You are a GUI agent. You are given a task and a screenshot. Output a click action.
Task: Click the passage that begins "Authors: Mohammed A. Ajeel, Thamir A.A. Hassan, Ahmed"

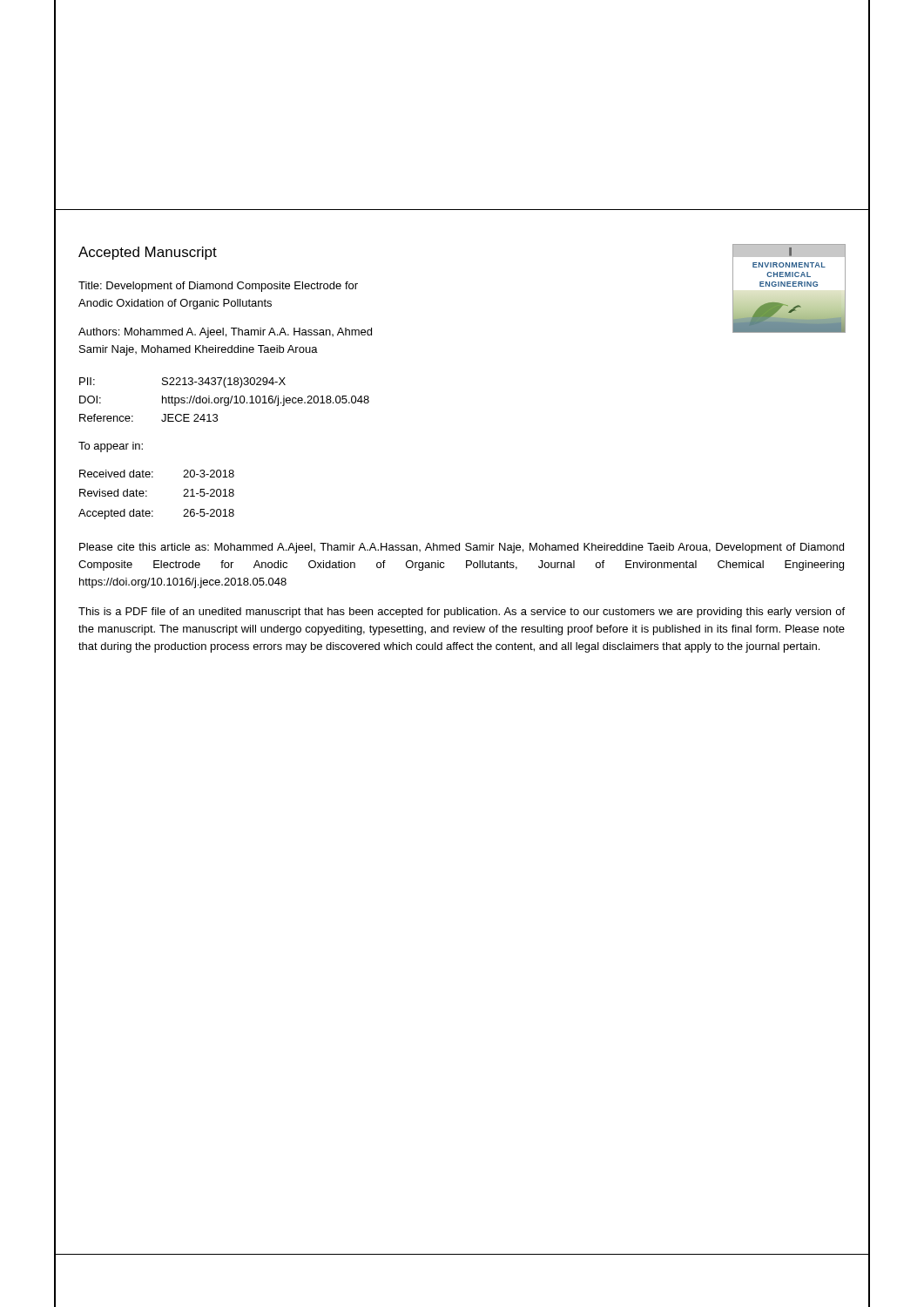(x=226, y=340)
